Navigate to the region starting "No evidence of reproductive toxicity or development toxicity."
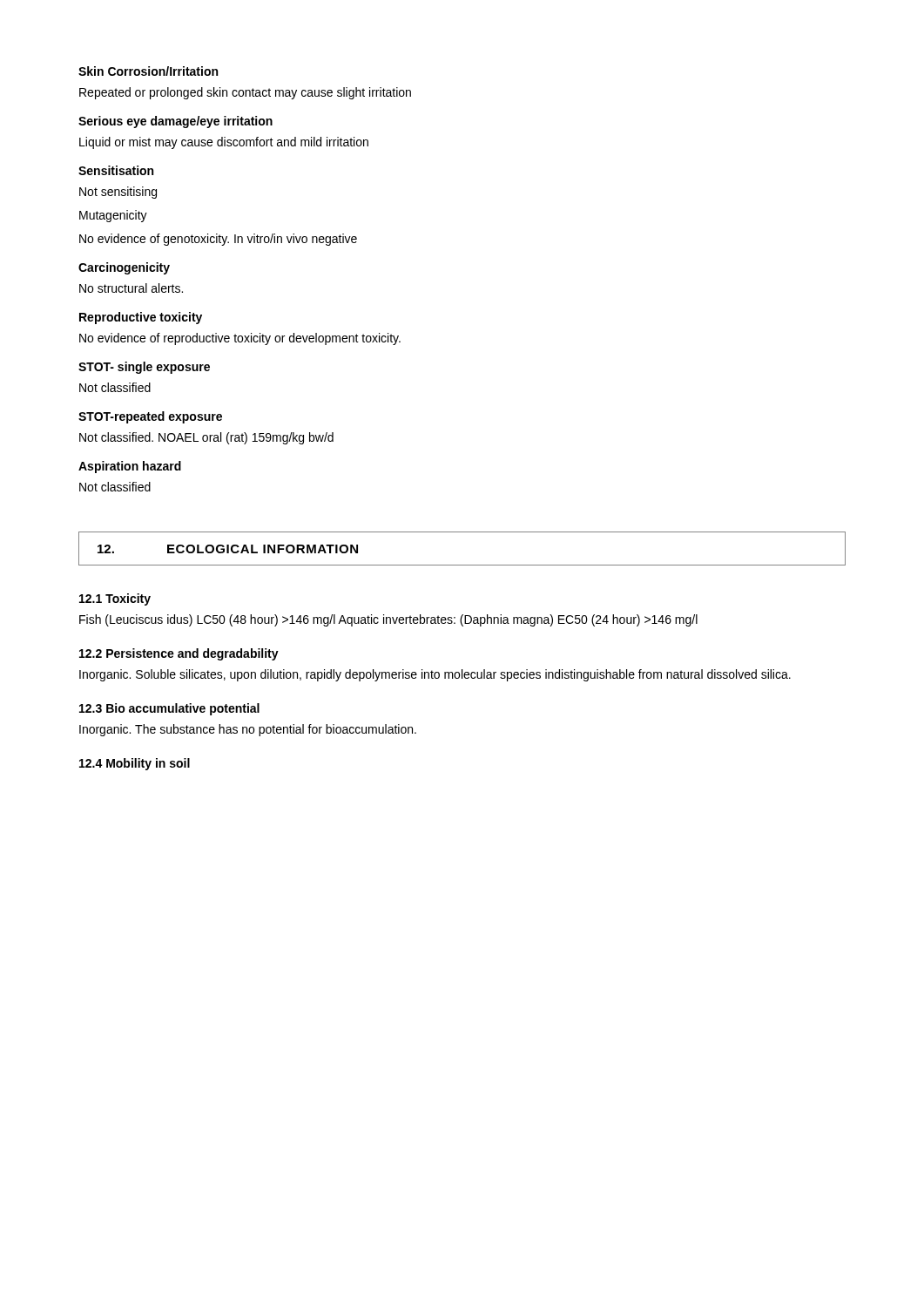 (240, 338)
